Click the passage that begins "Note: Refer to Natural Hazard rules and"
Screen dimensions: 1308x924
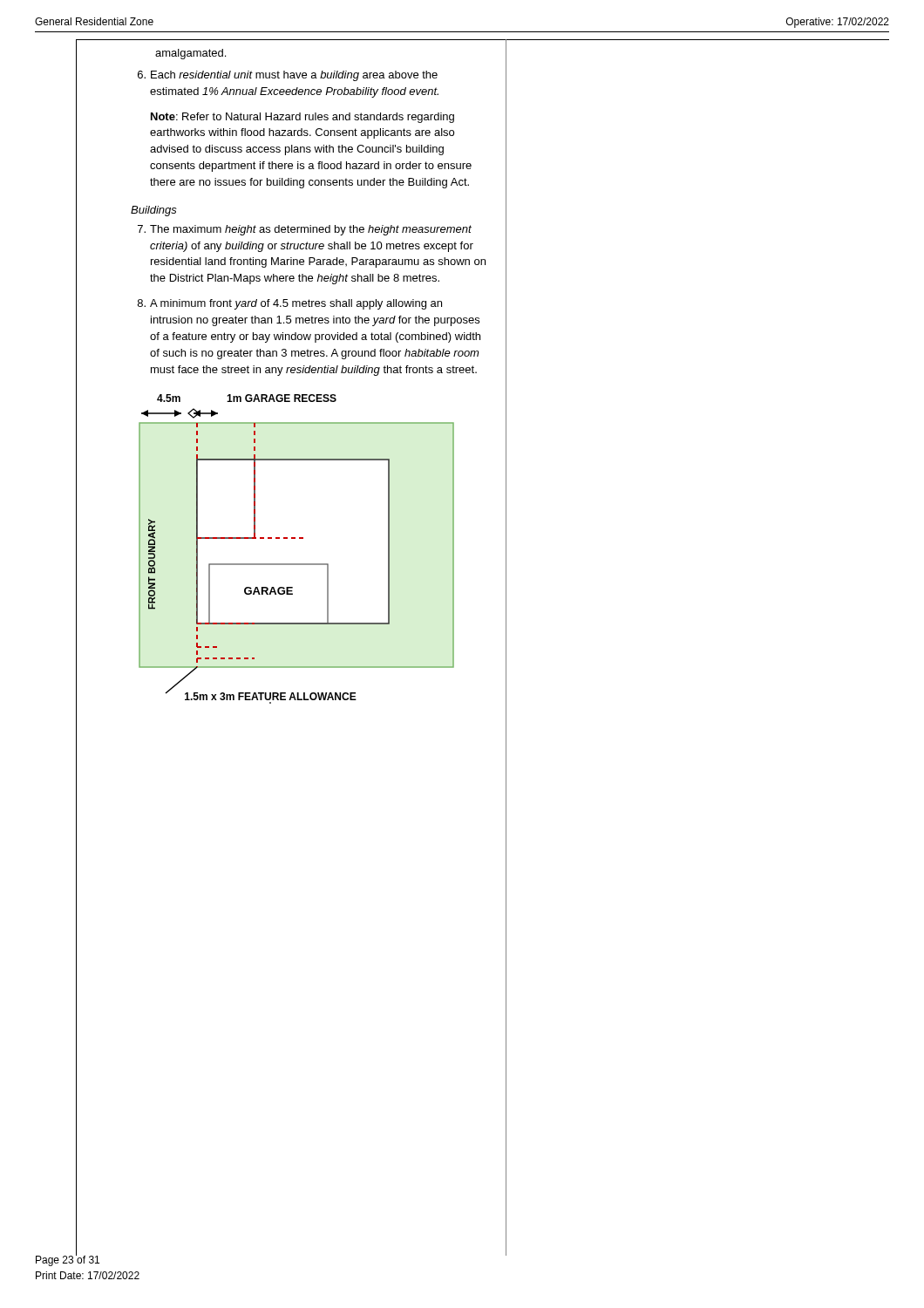tap(311, 149)
